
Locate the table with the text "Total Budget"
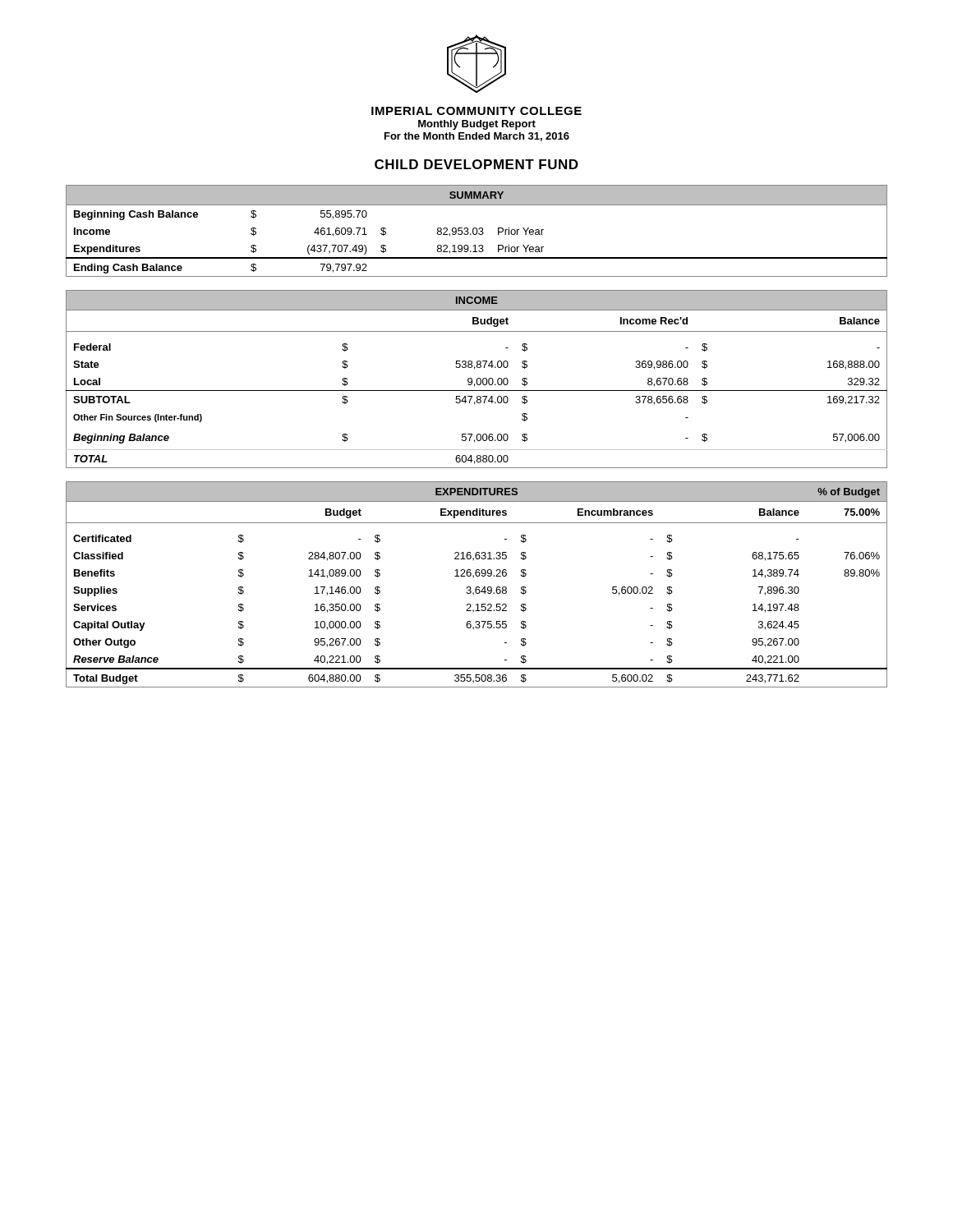pyautogui.click(x=476, y=584)
